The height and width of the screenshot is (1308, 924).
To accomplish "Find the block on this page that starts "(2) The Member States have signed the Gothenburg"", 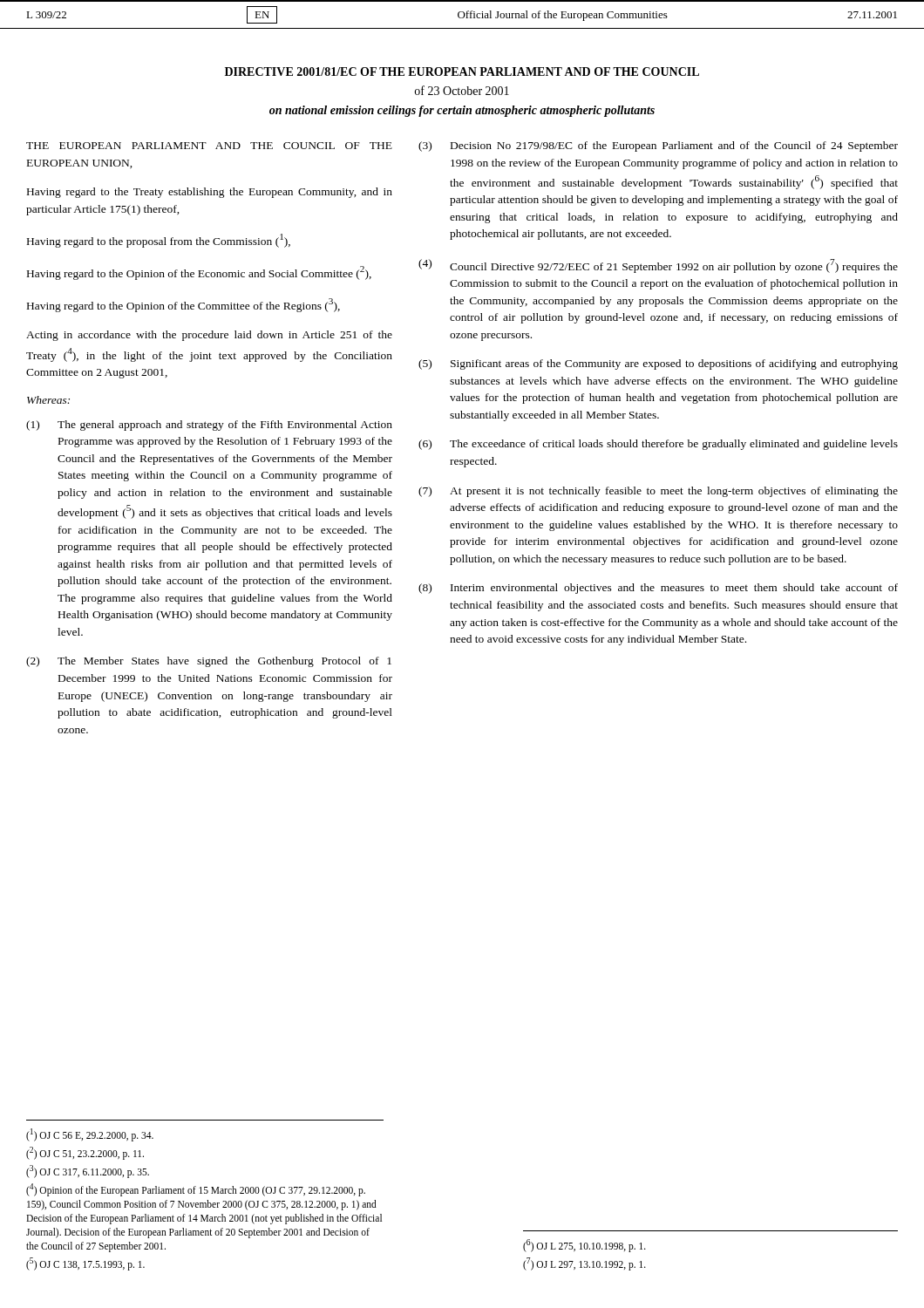I will [209, 695].
